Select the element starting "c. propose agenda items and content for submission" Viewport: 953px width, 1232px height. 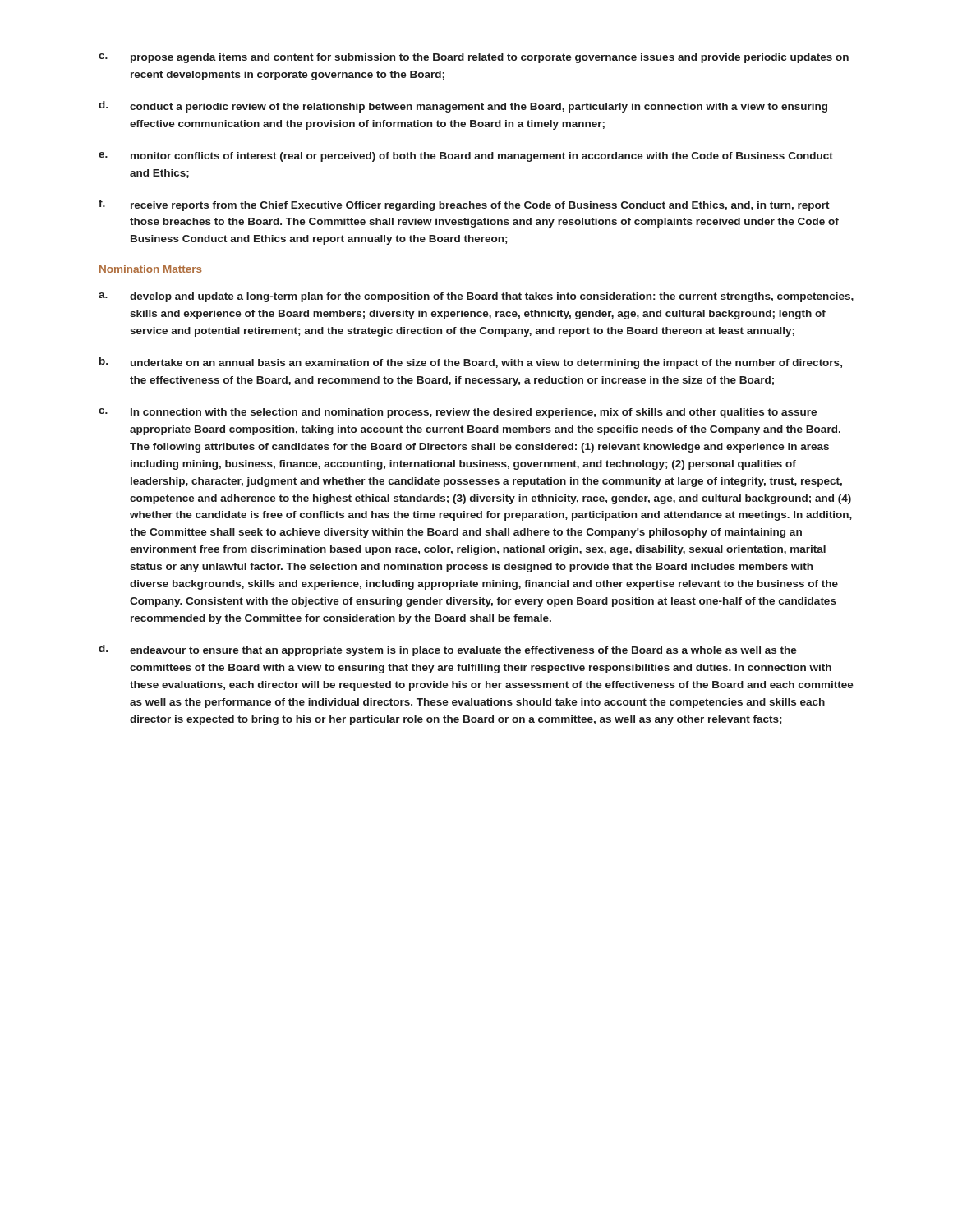tap(476, 66)
